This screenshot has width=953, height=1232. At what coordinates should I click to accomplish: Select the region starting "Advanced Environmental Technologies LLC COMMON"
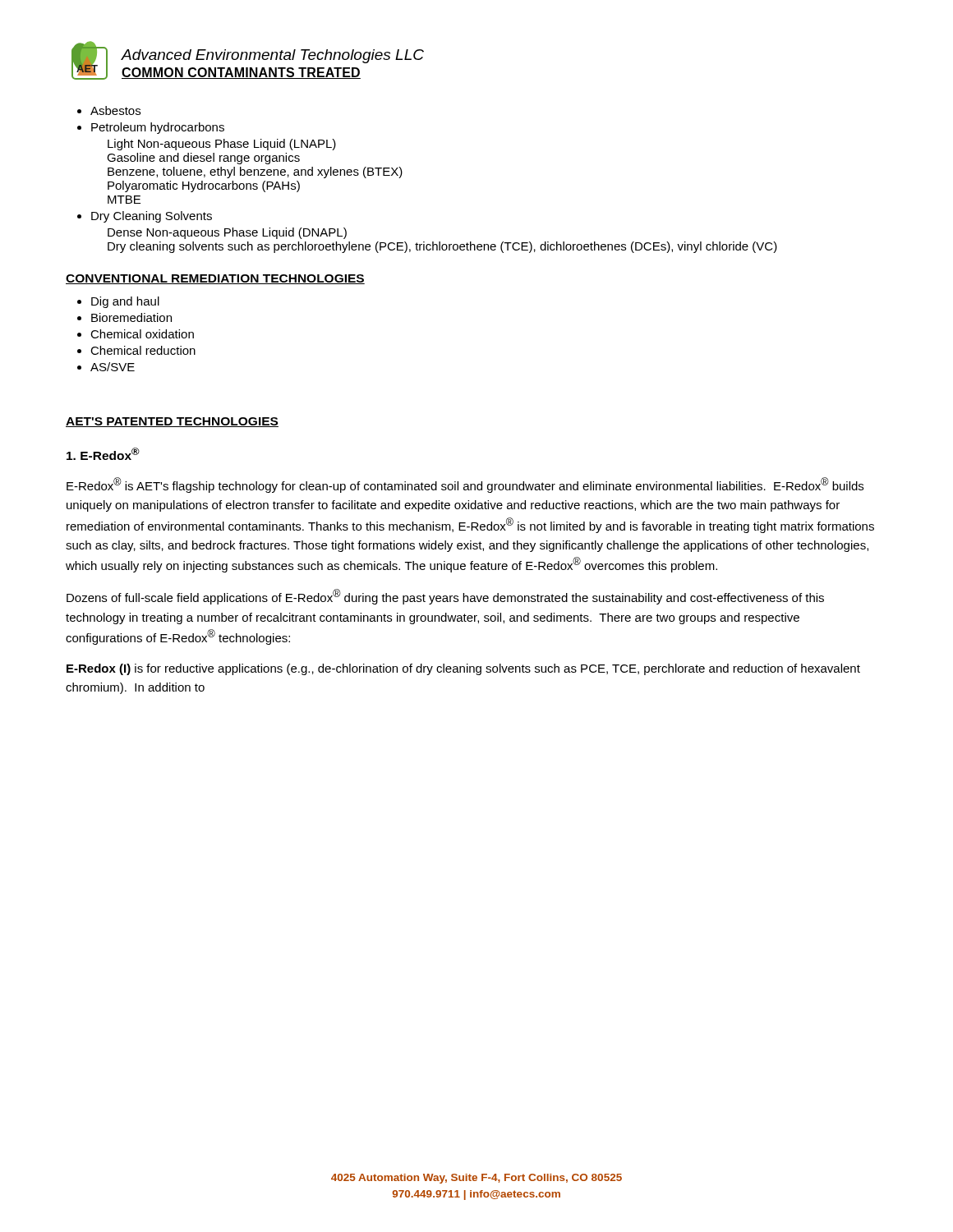click(x=273, y=63)
